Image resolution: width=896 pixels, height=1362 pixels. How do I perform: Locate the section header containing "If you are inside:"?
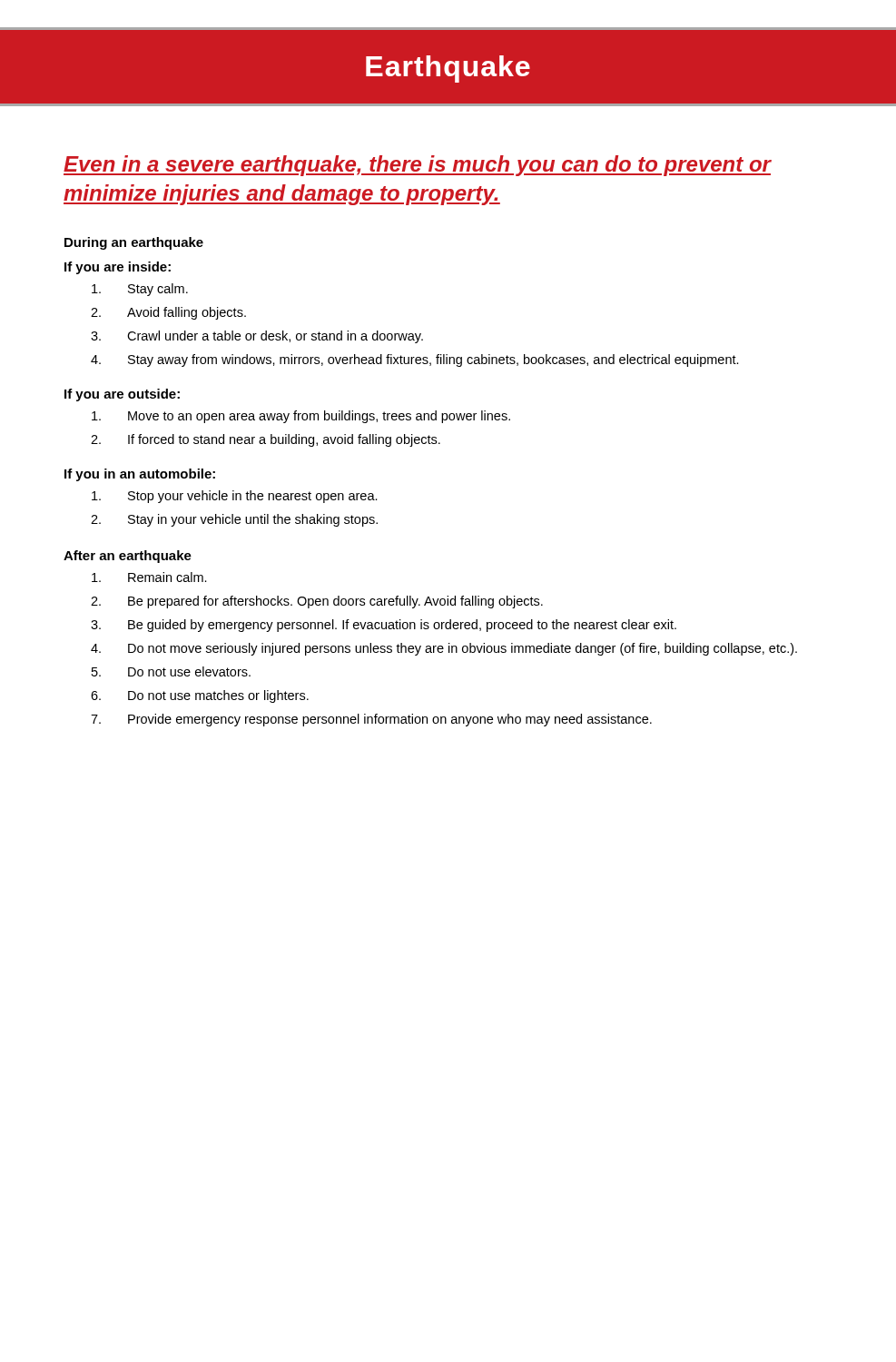(118, 266)
